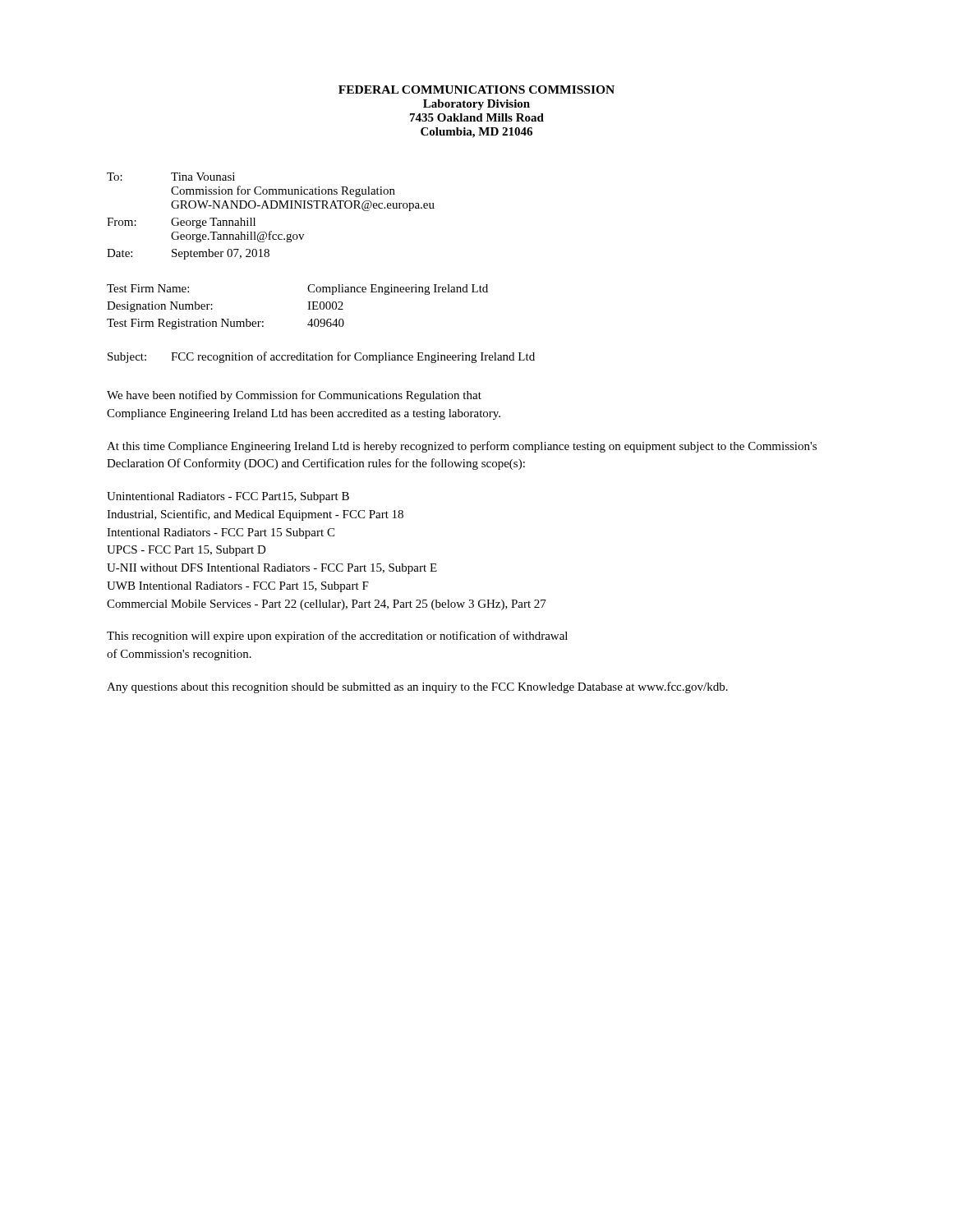This screenshot has height=1232, width=953.
Task: Point to the region starting "Intentional Radiators - FCC Part 15 Subpart"
Action: (221, 532)
